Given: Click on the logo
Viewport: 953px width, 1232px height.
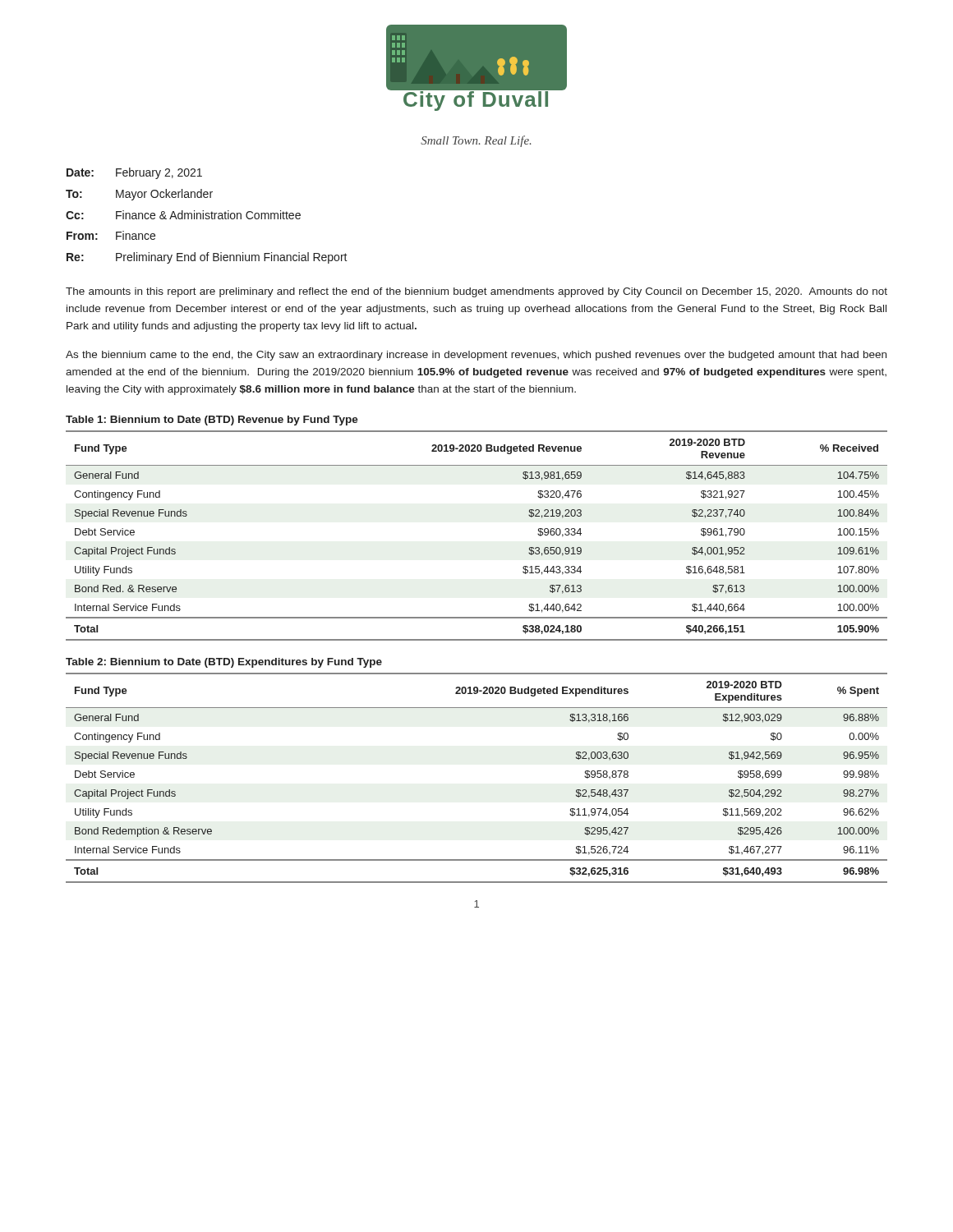Looking at the screenshot, I should click(476, 74).
